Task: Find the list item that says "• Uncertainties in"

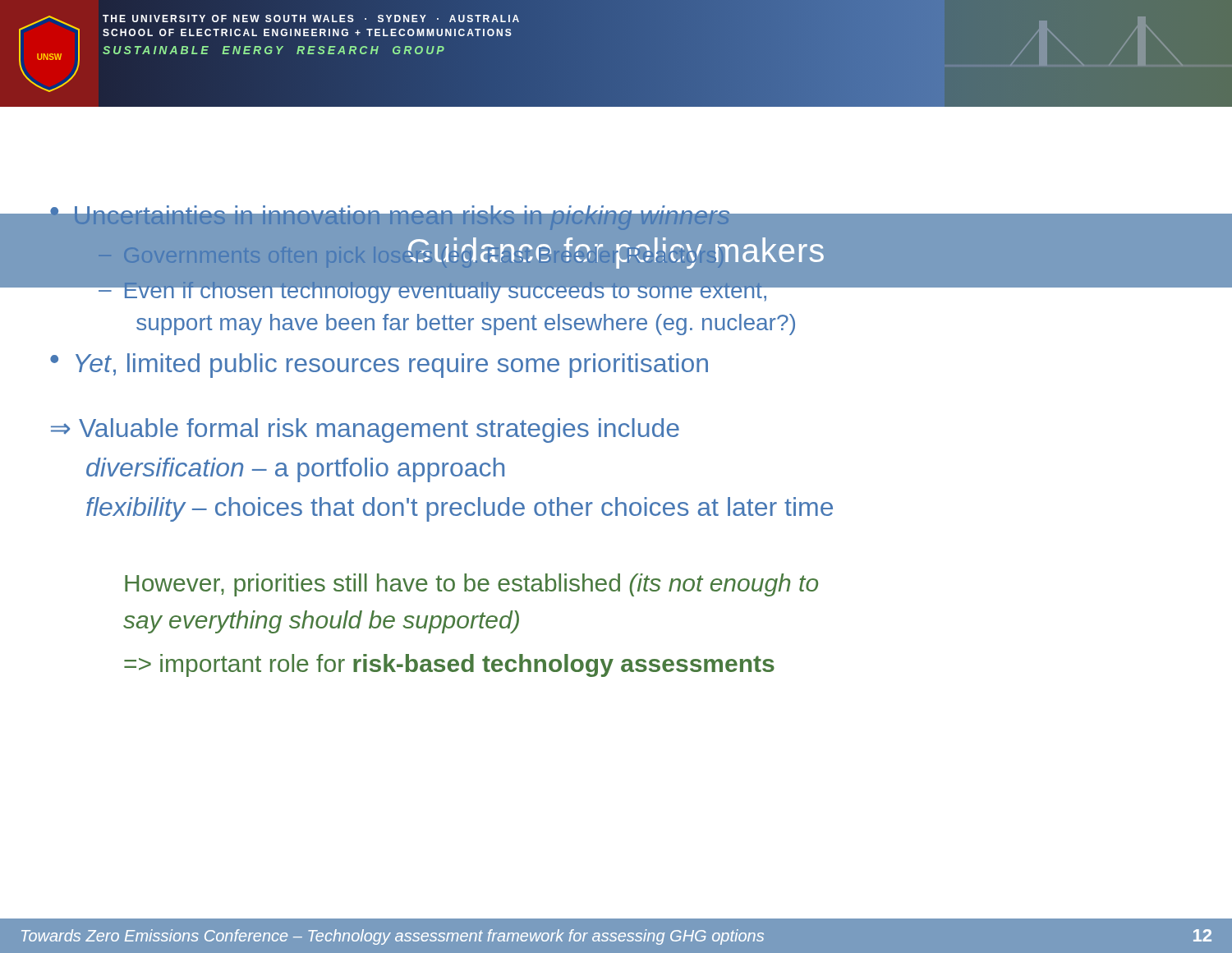Action: coord(390,216)
